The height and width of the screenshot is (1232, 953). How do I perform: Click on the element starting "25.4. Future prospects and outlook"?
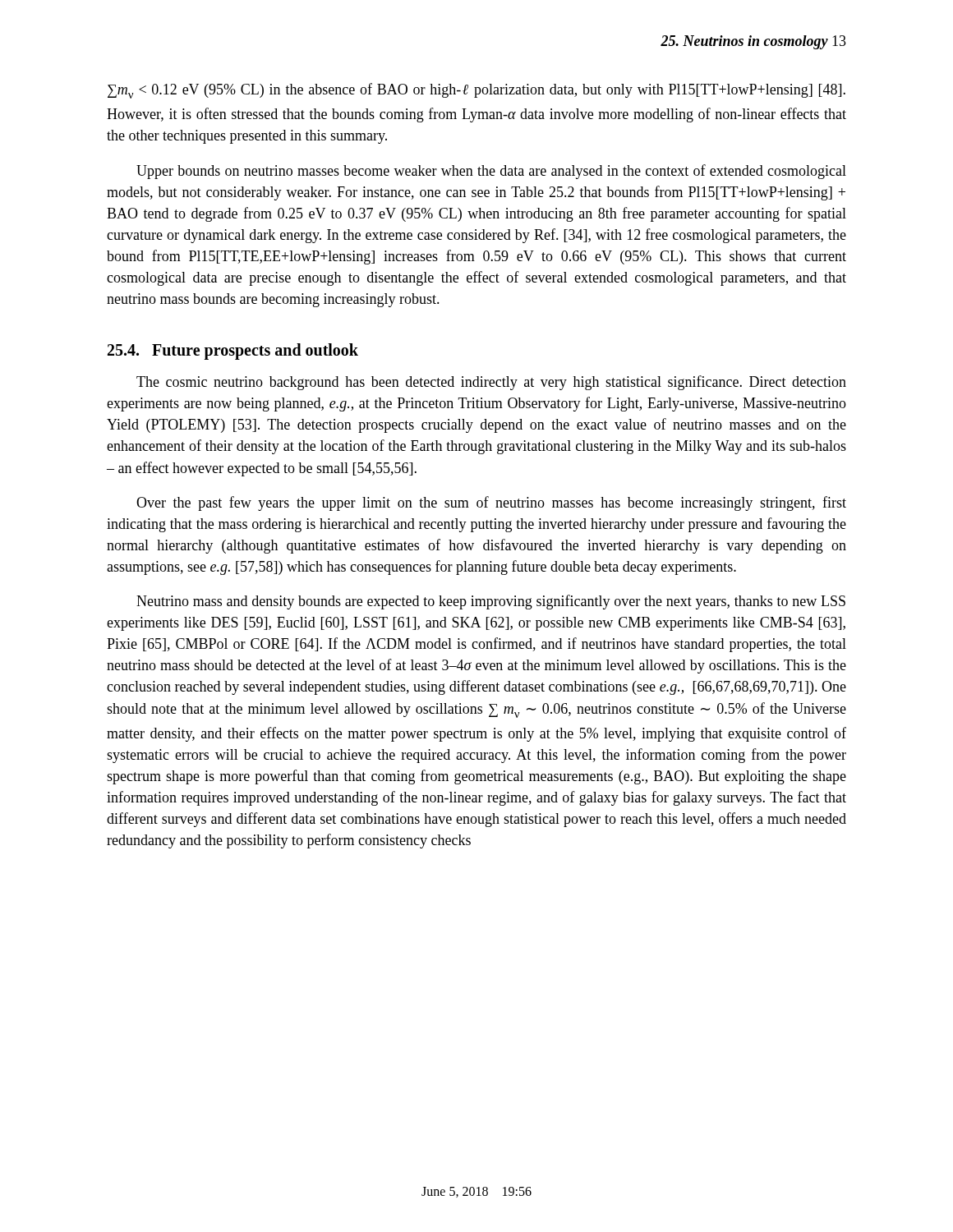232,350
